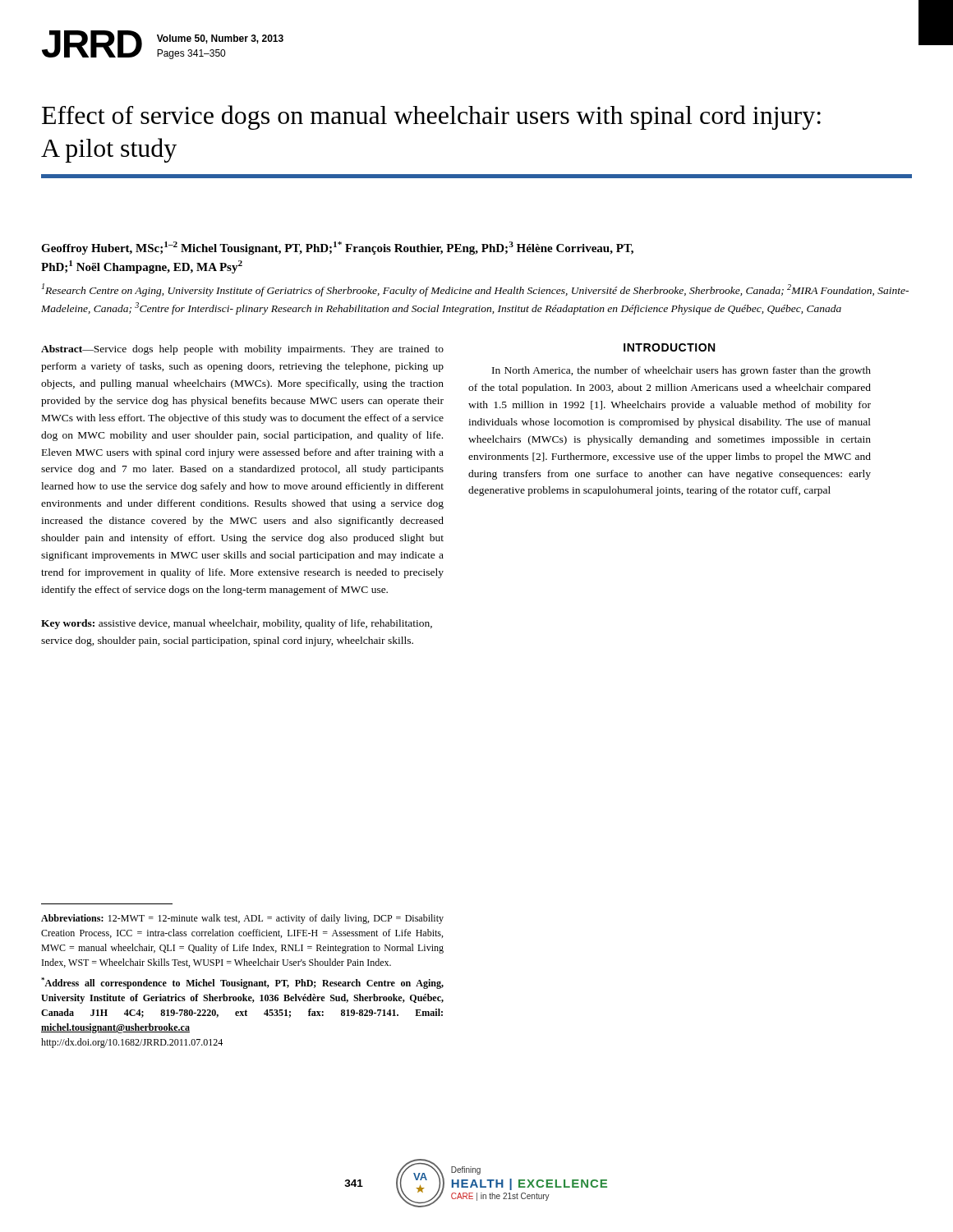Locate the title that opens with "Effect of service dogs on manual"

(x=431, y=117)
